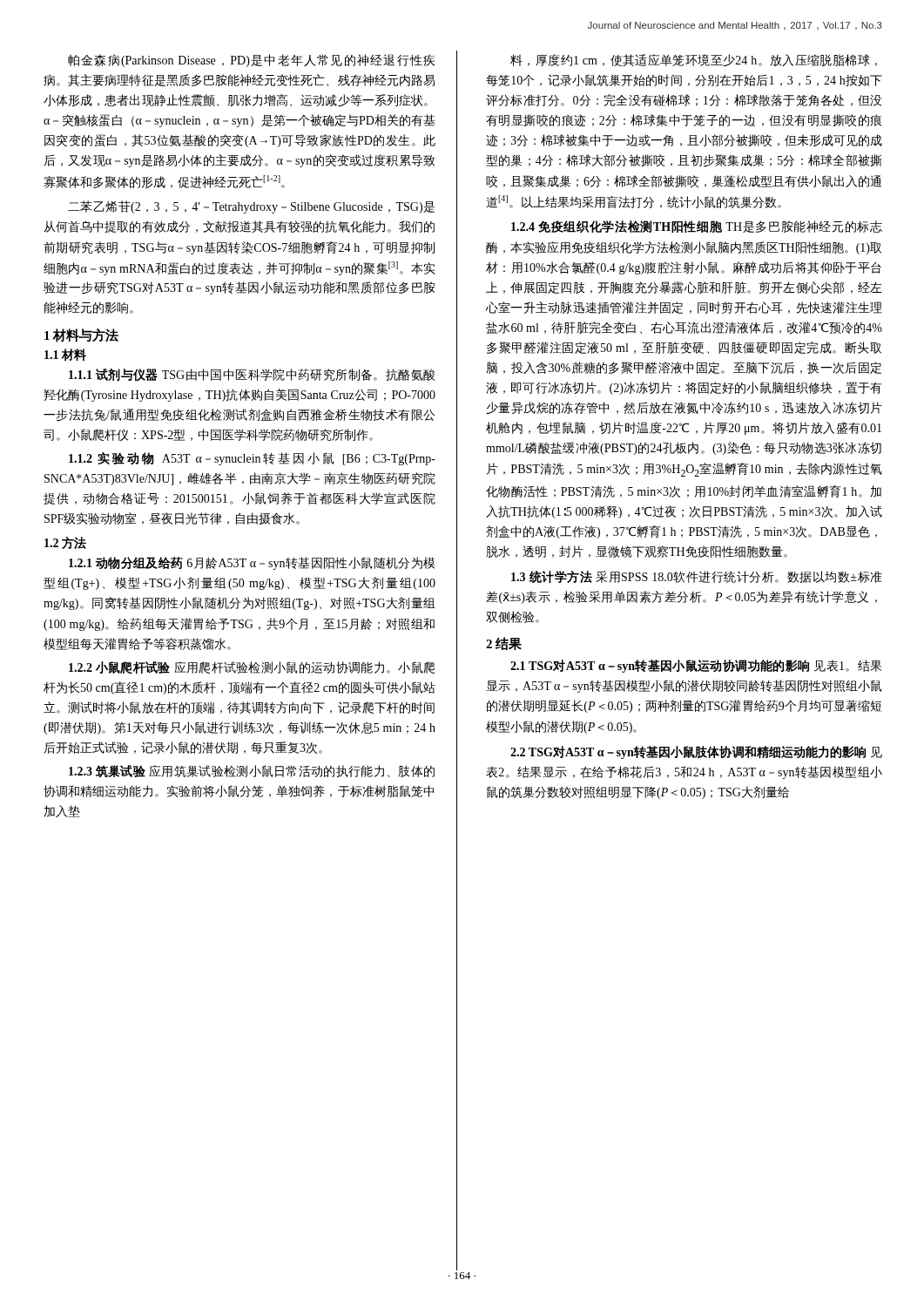Locate the section header with the text "1.2 方法"

click(x=65, y=544)
